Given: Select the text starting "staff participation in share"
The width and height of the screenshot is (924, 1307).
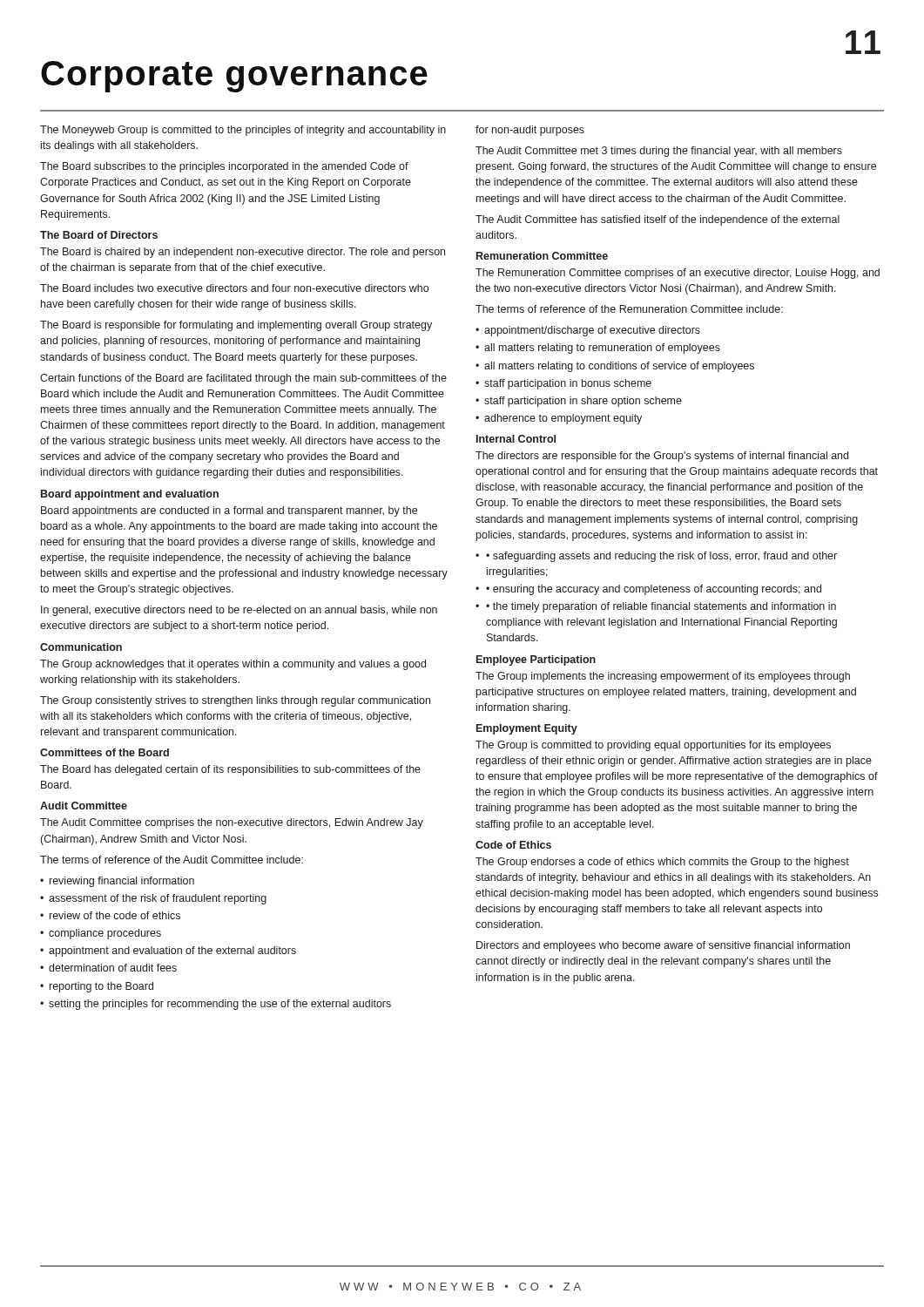Looking at the screenshot, I should pos(583,401).
